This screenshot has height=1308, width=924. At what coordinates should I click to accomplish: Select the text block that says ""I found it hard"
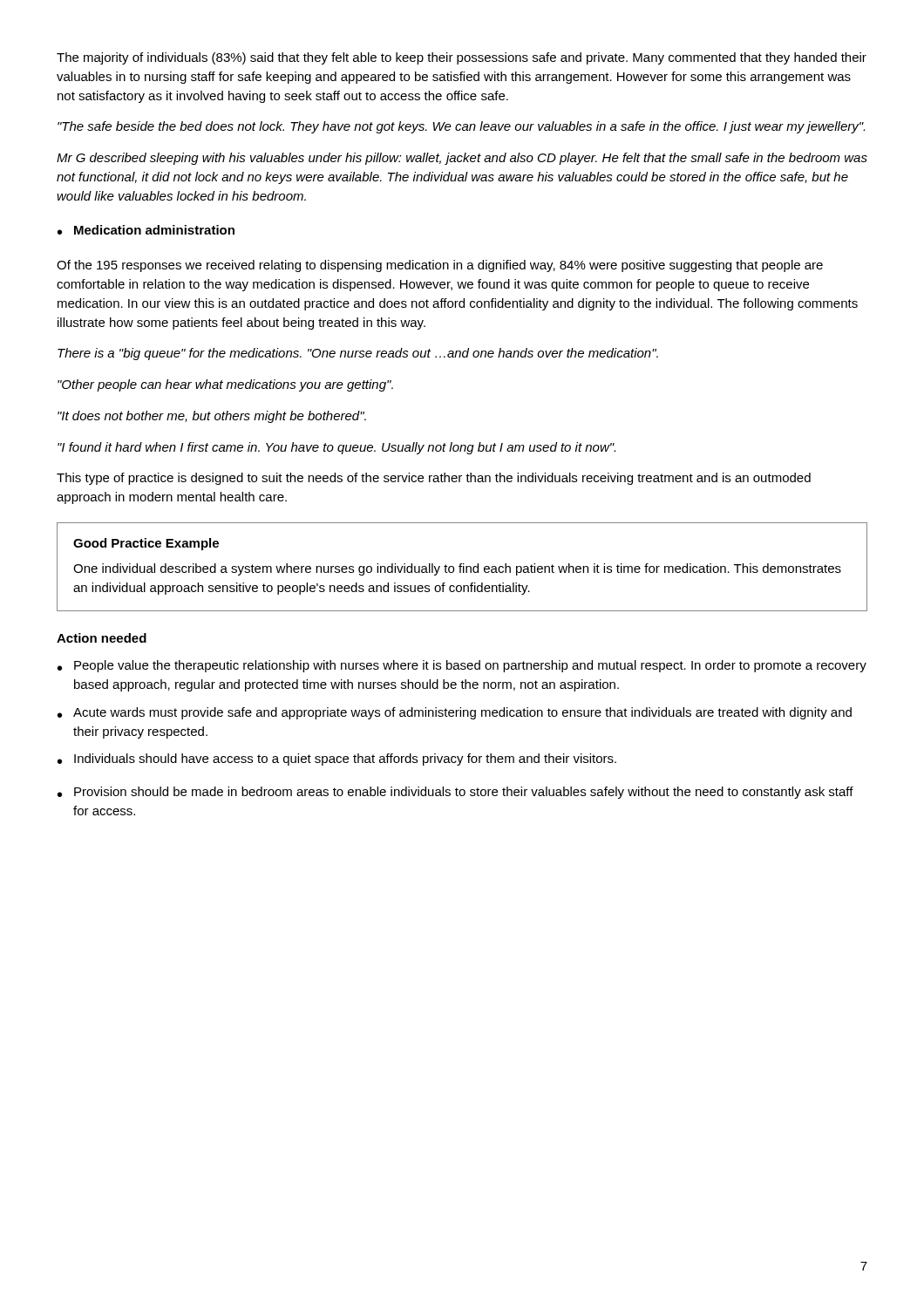point(462,447)
